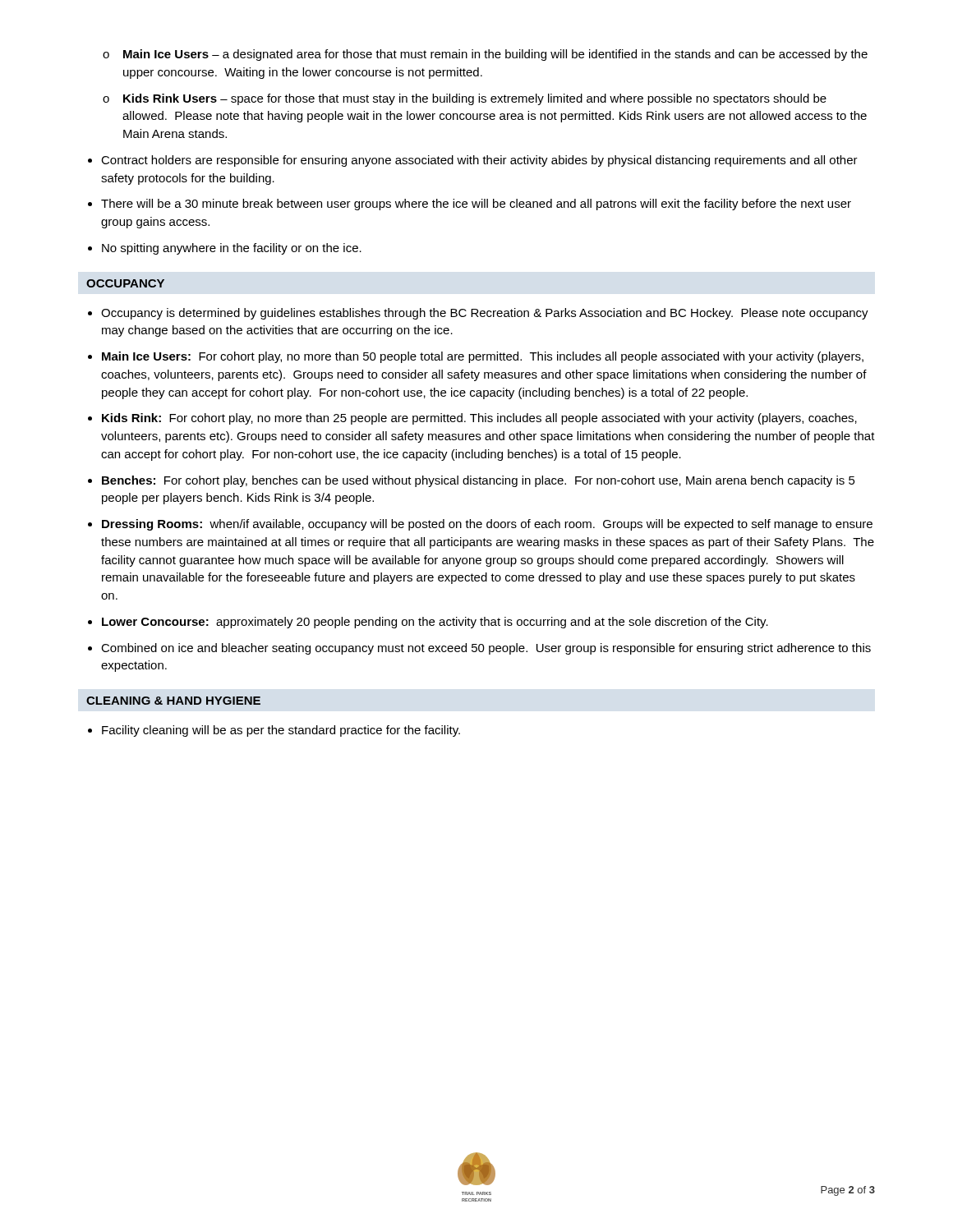Find the block on this page that starts "There will be a 30"
Screen dimensions: 1232x953
tap(476, 213)
